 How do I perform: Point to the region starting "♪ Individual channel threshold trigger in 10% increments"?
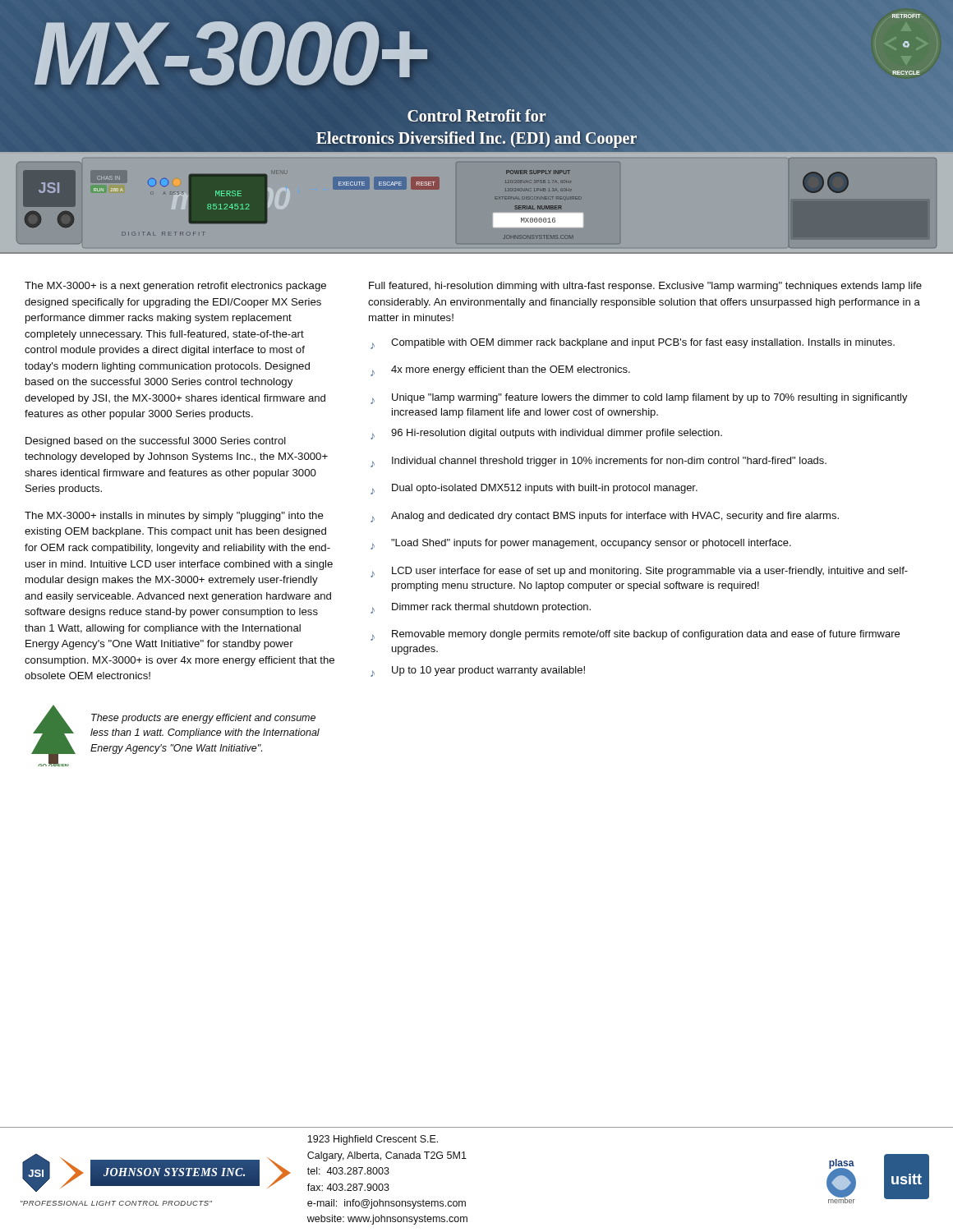[x=650, y=464]
